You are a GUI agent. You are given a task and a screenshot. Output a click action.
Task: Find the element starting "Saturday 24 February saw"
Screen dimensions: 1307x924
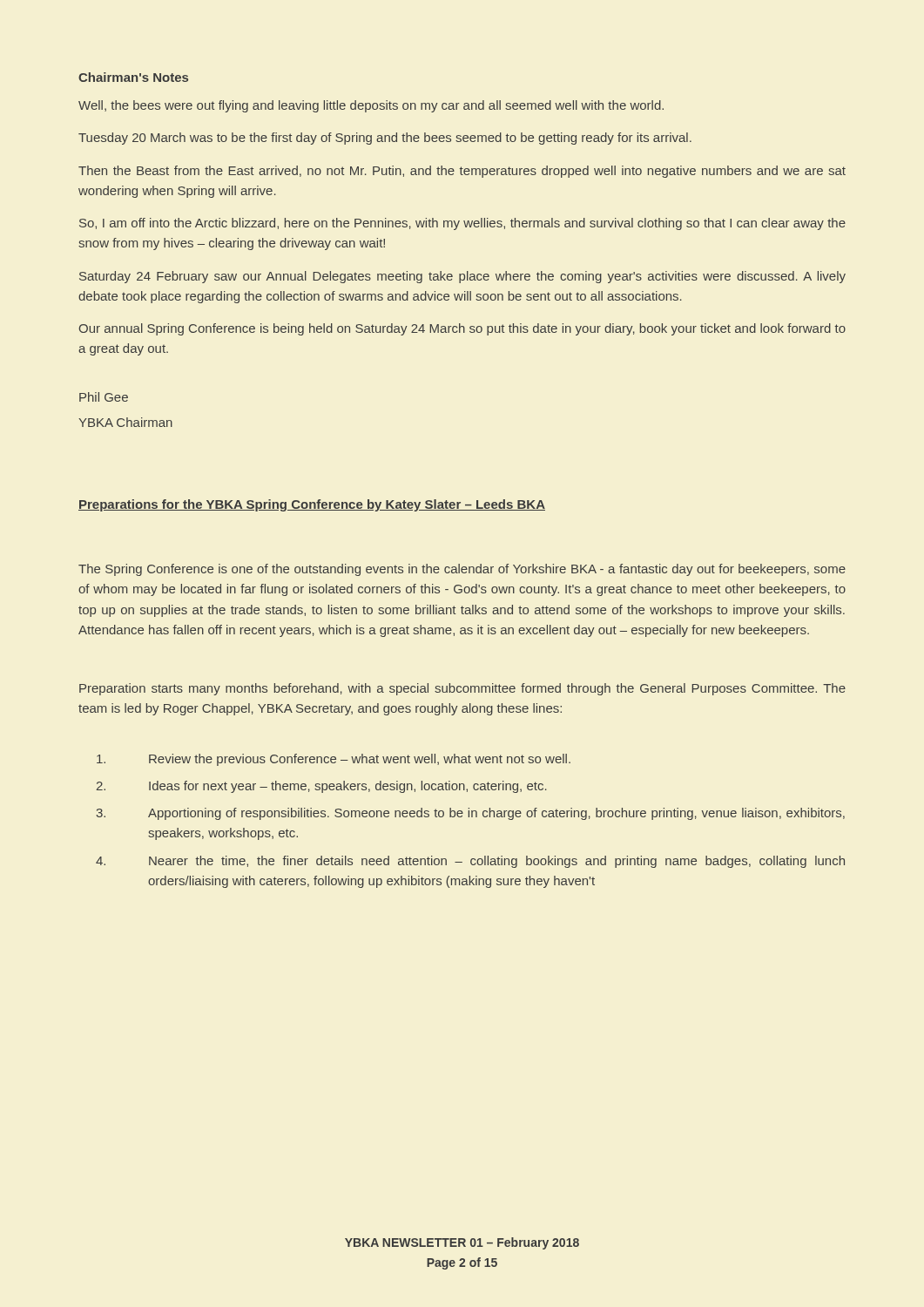[462, 286]
